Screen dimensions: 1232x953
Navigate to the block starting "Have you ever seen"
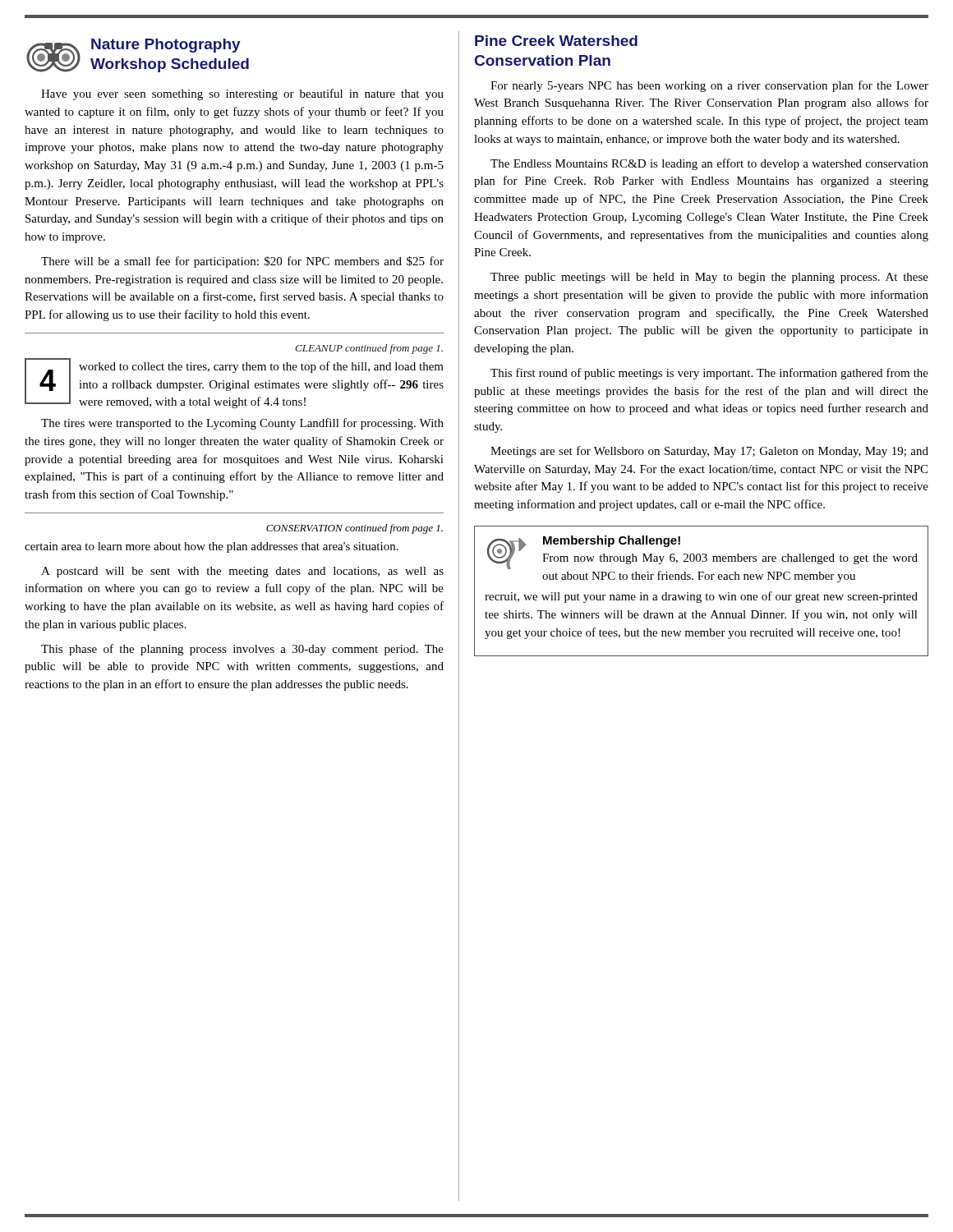pos(234,205)
